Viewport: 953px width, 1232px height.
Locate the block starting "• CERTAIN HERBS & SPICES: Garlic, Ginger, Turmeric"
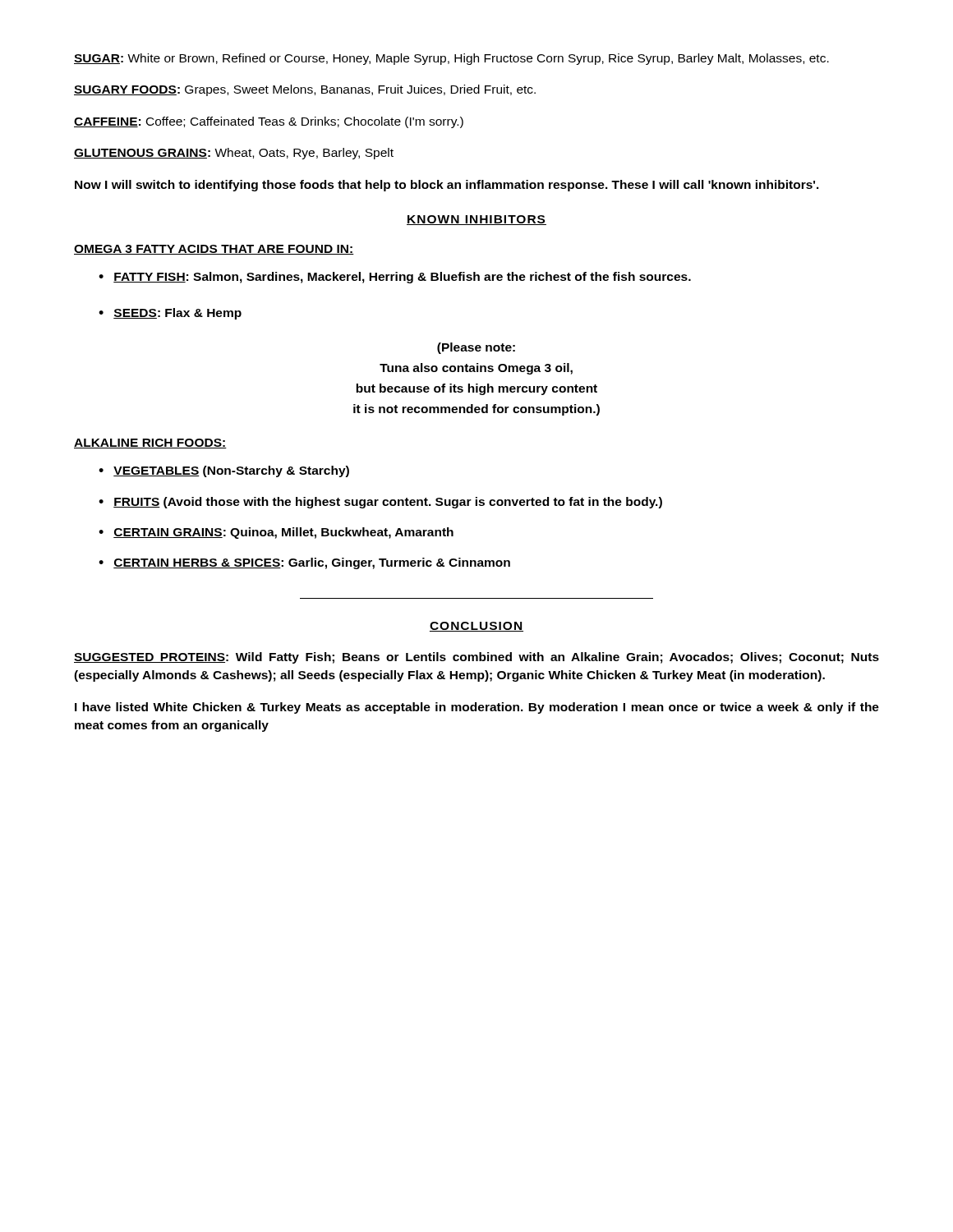(305, 564)
